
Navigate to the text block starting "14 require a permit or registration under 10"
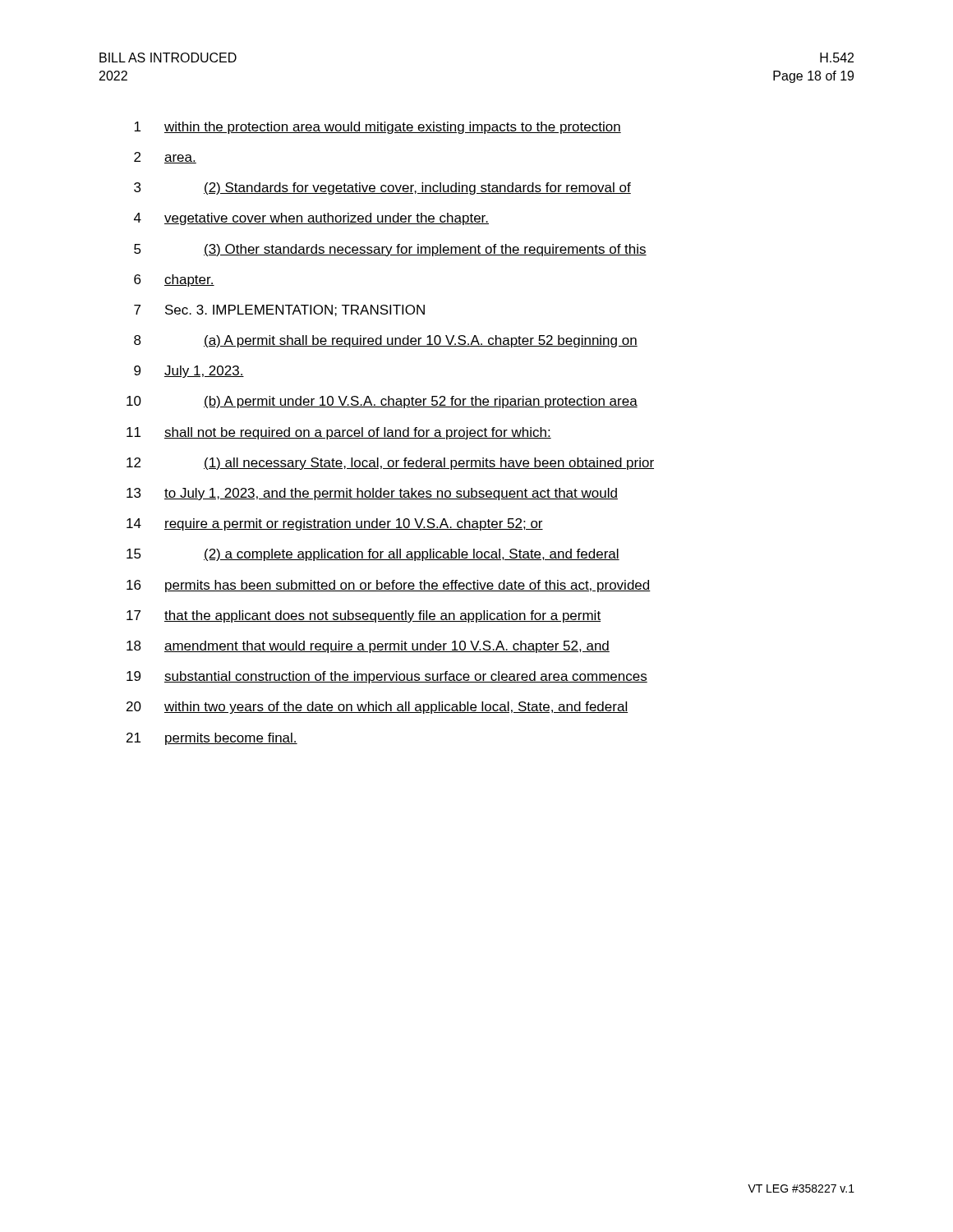pyautogui.click(x=476, y=524)
